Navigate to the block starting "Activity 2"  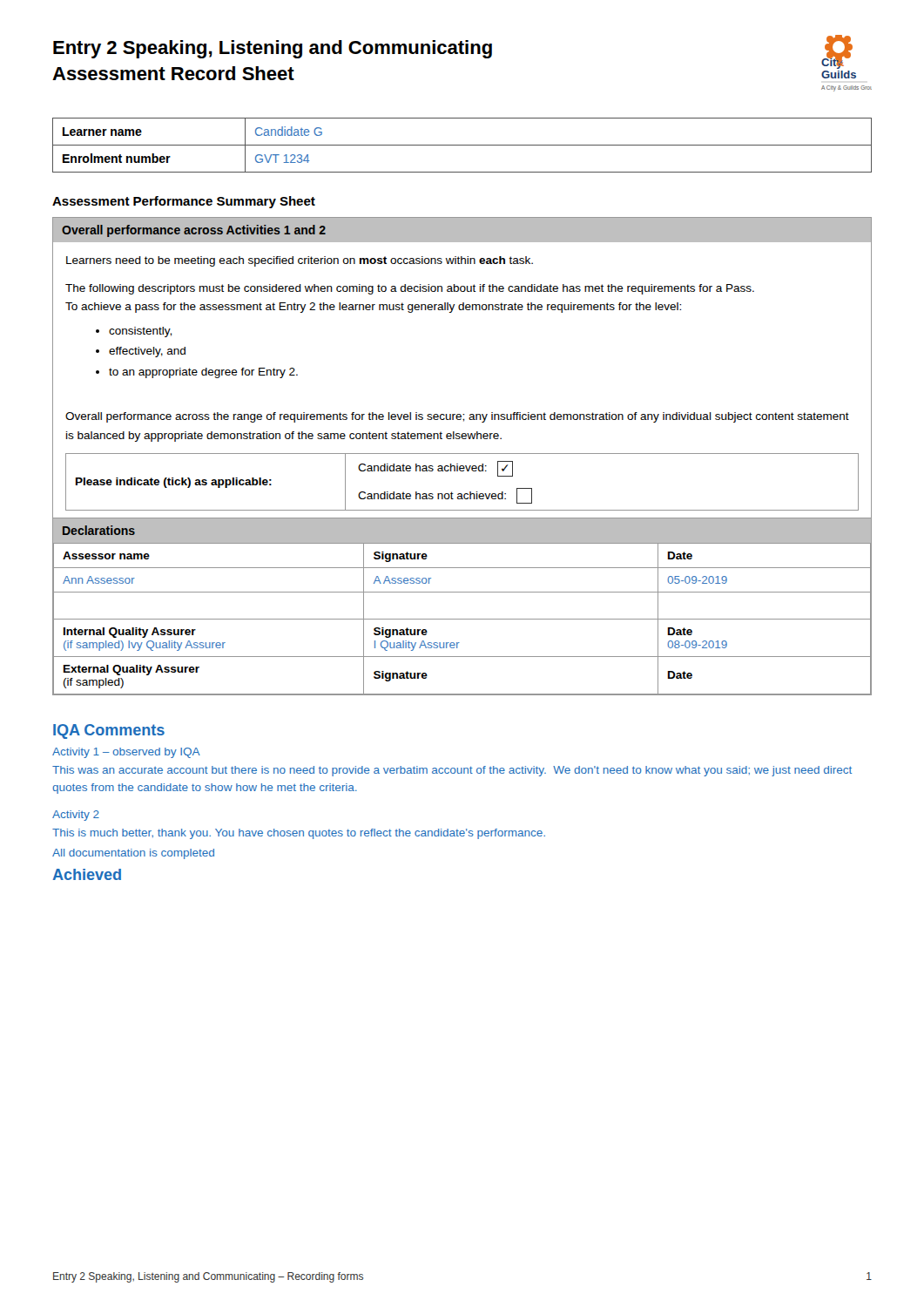[76, 815]
